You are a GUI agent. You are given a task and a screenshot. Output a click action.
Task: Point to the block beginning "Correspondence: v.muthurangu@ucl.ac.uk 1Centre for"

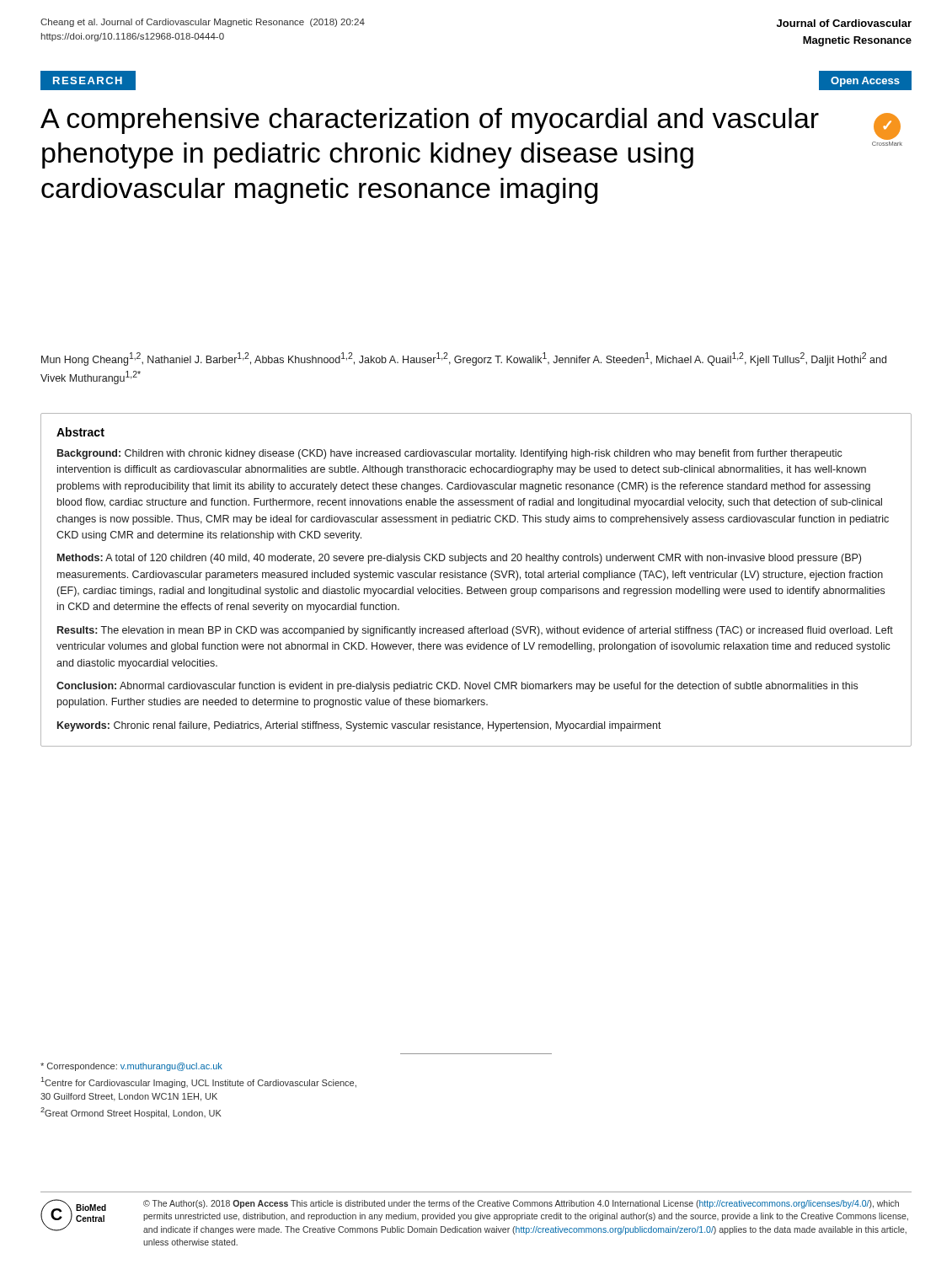(296, 1086)
